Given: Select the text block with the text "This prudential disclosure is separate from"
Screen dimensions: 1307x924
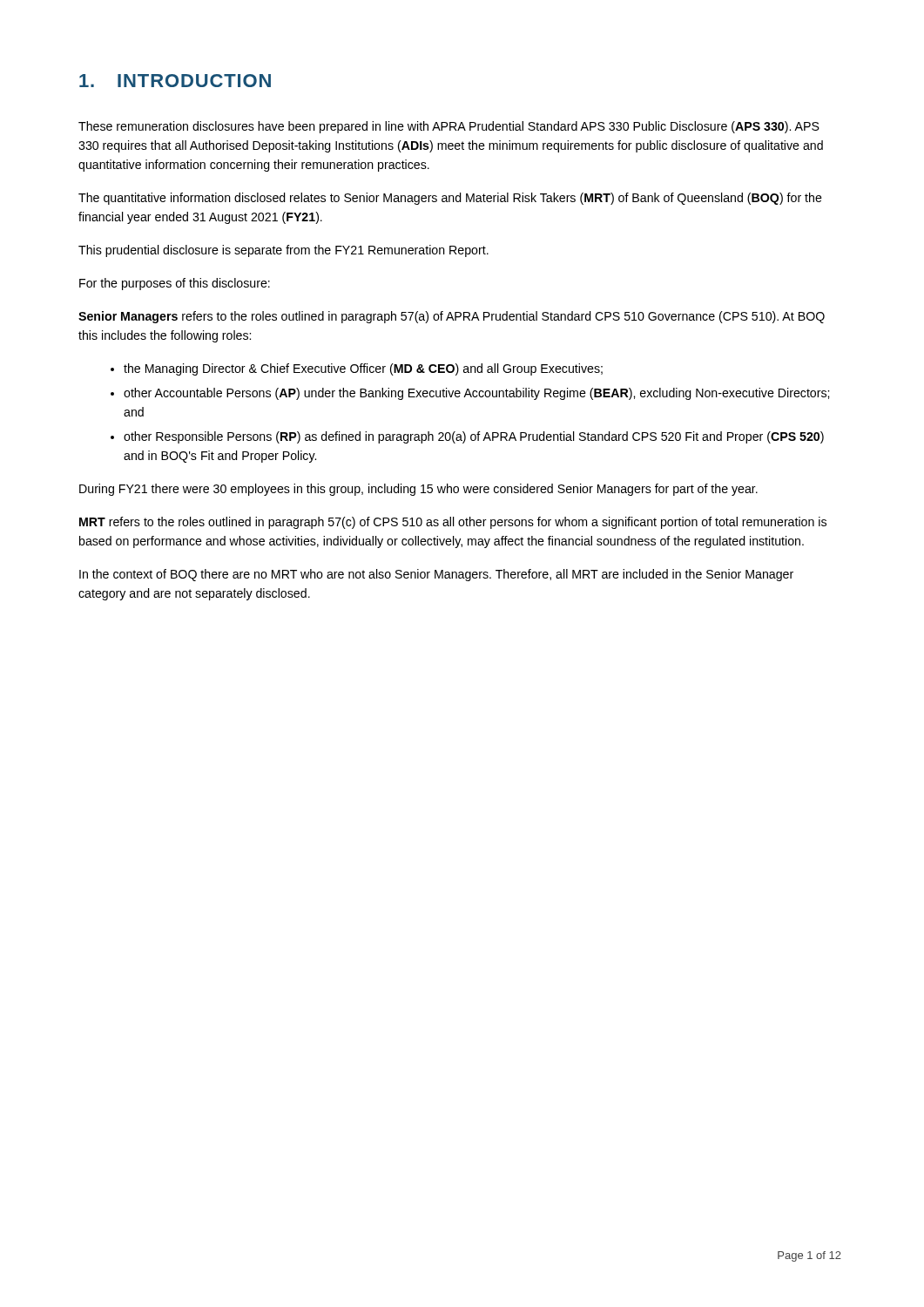Looking at the screenshot, I should [x=284, y=250].
